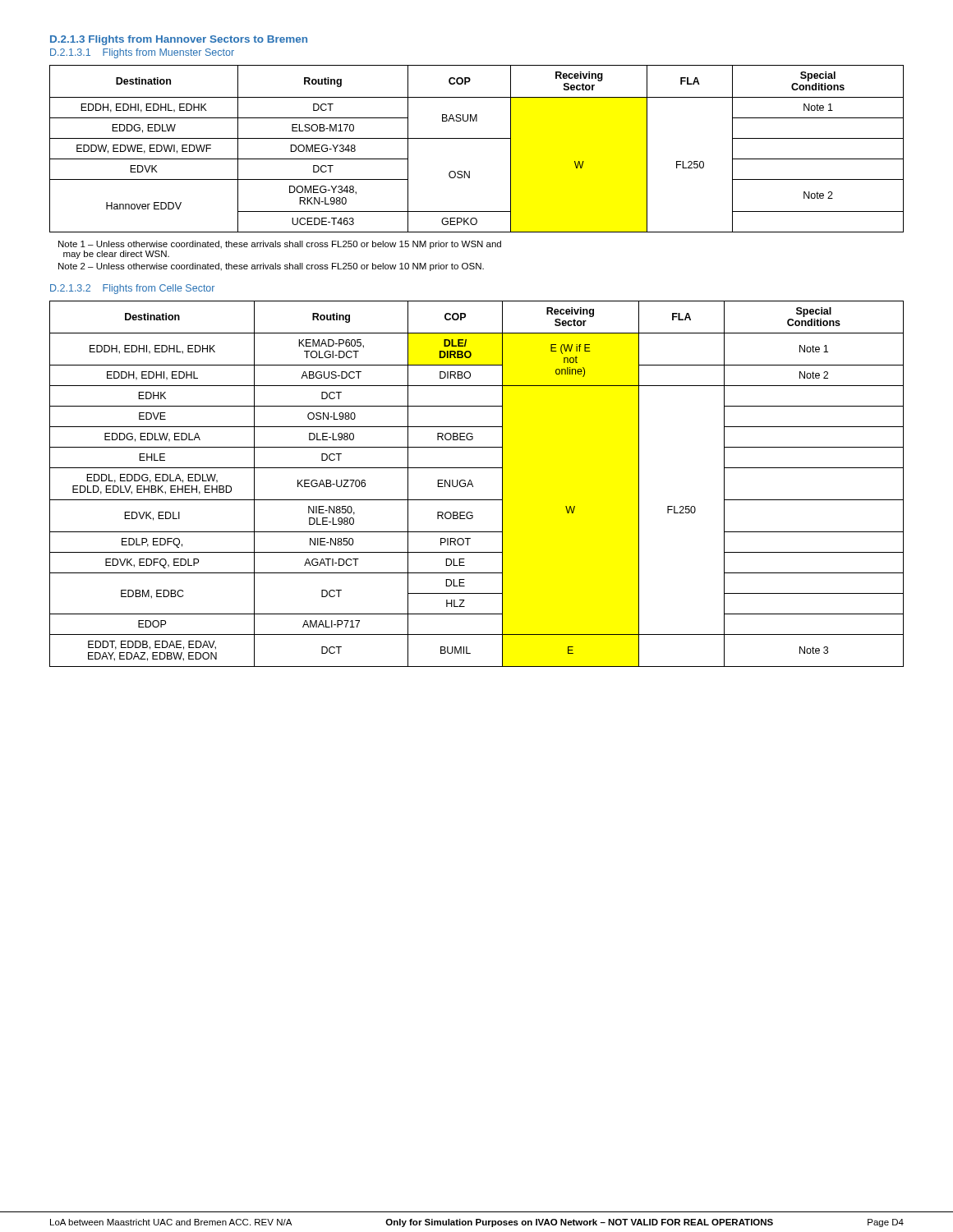Click on the table containing "E (W if"
The width and height of the screenshot is (953, 1232).
pos(476,484)
